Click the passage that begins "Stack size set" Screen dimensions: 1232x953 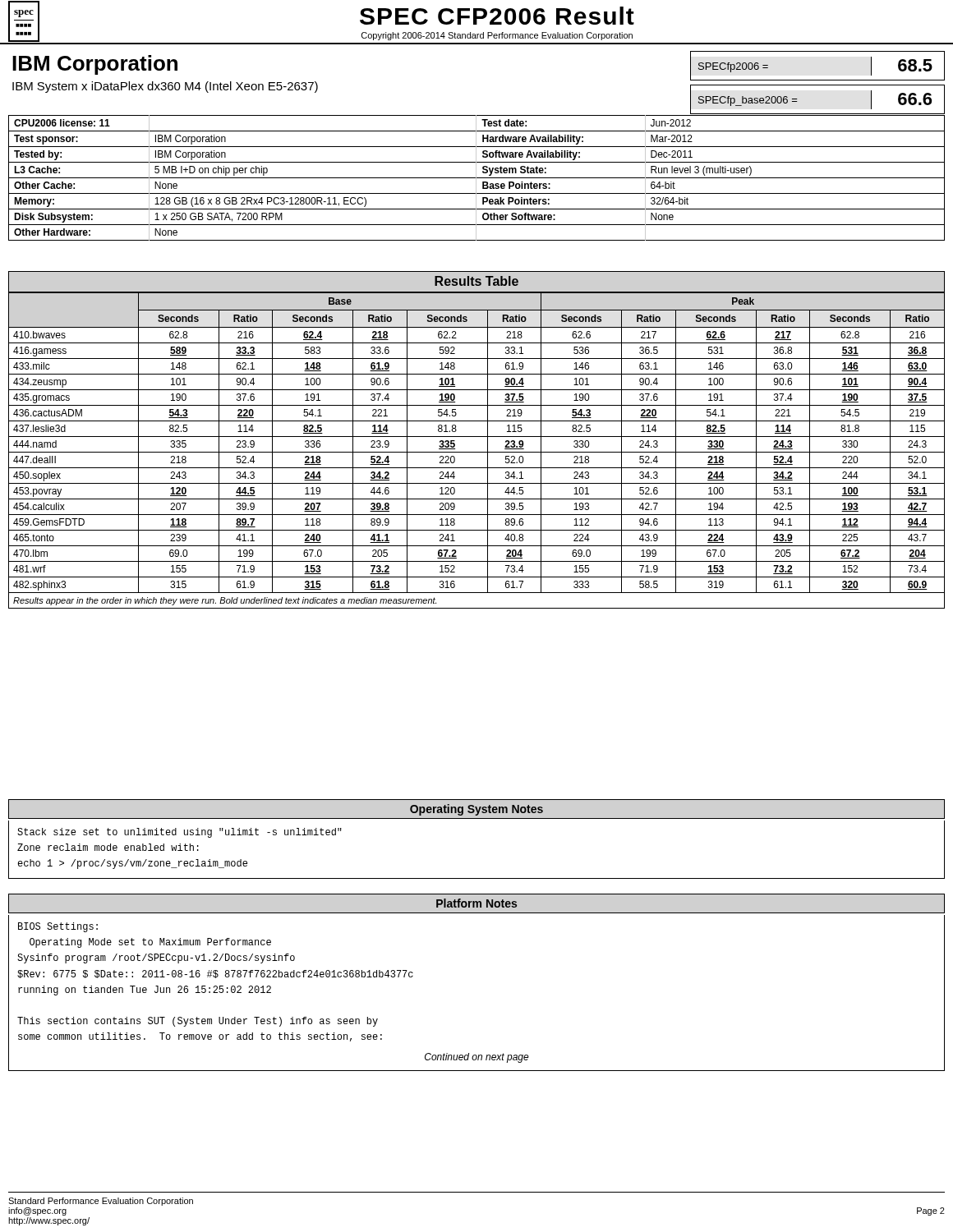coord(180,849)
